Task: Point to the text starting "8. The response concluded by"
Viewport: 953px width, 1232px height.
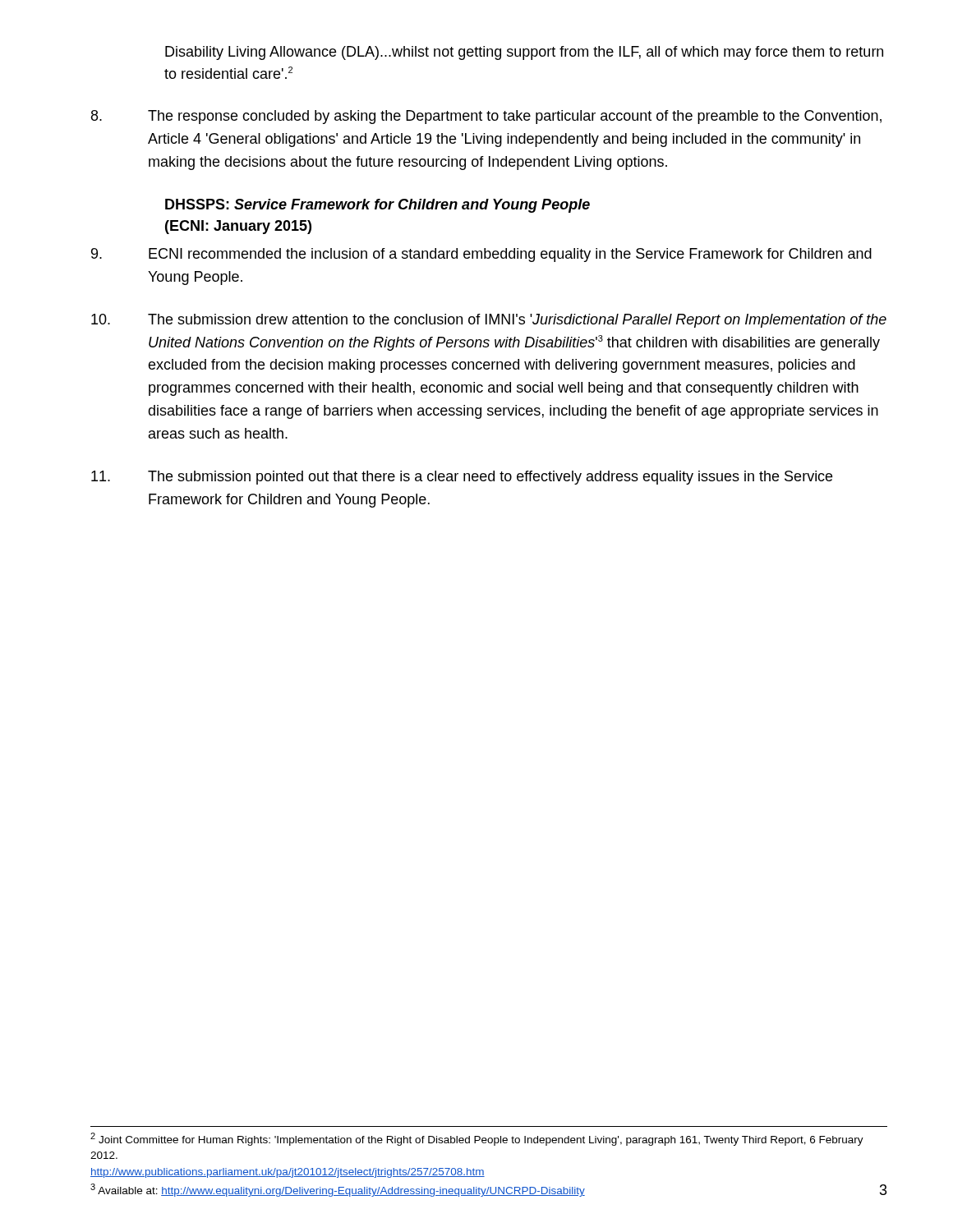Action: [x=489, y=139]
